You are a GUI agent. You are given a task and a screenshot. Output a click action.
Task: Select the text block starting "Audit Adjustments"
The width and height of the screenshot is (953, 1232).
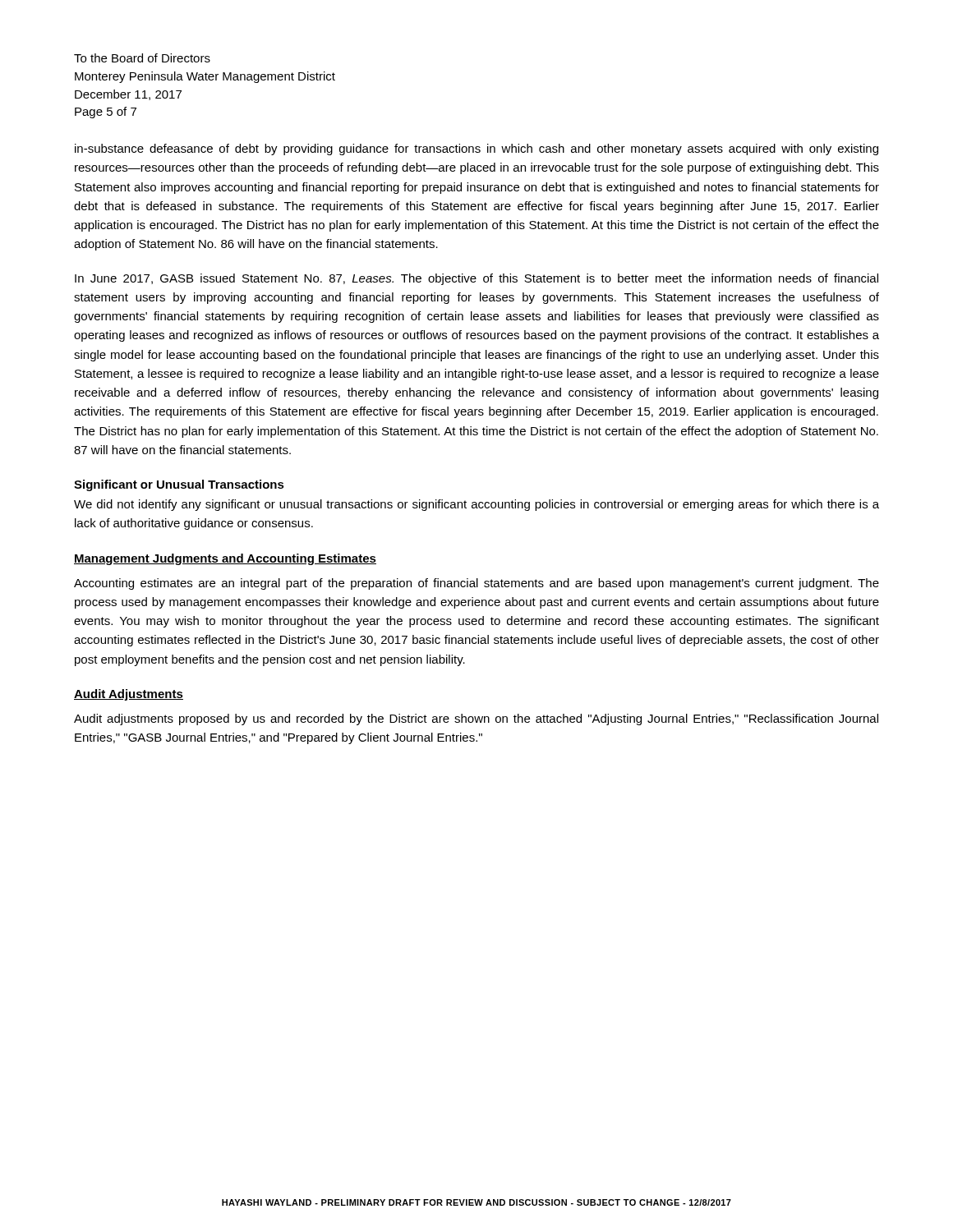click(x=129, y=693)
